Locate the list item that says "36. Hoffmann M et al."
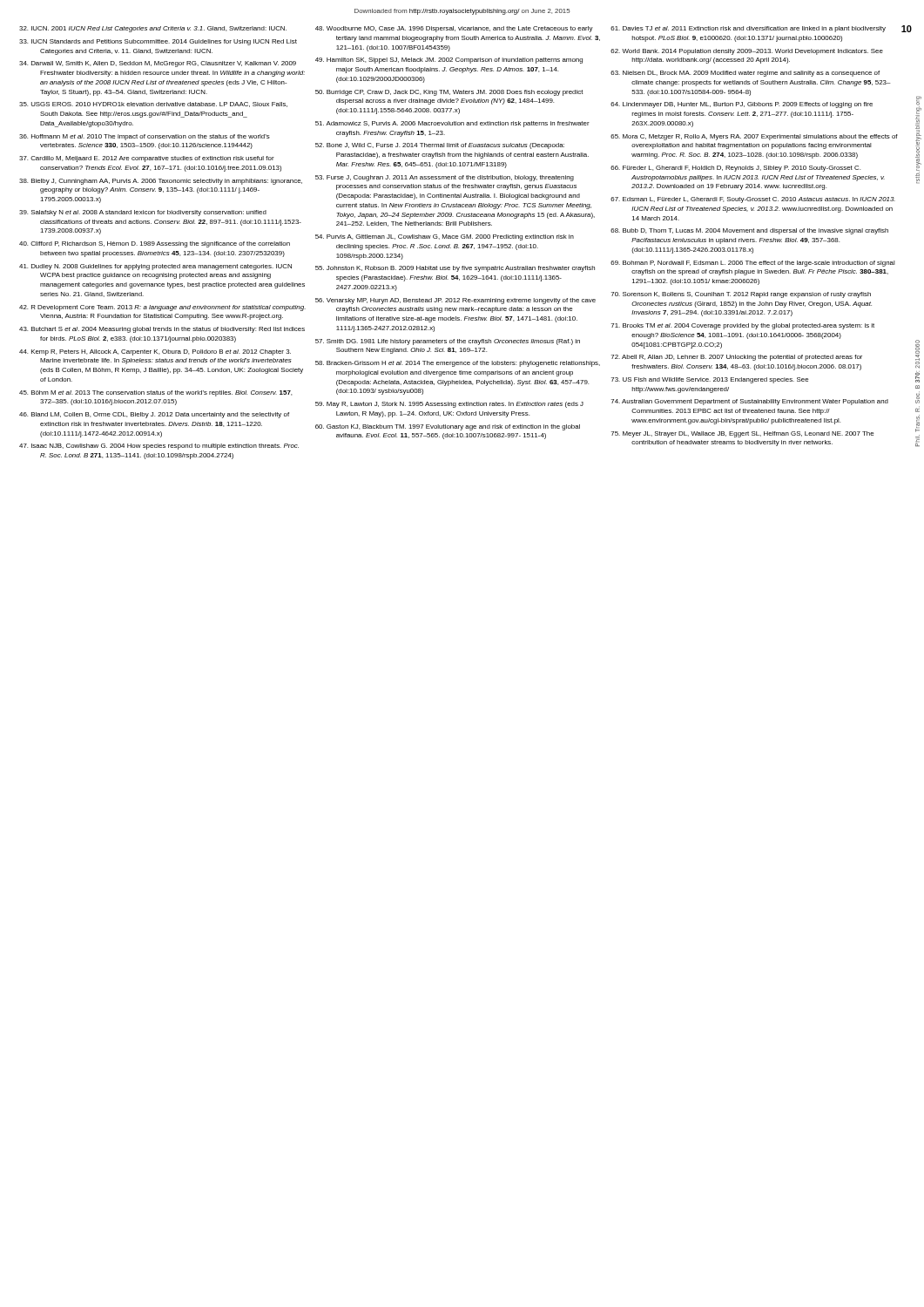Viewport: 924px width, 1307px height. (x=144, y=141)
